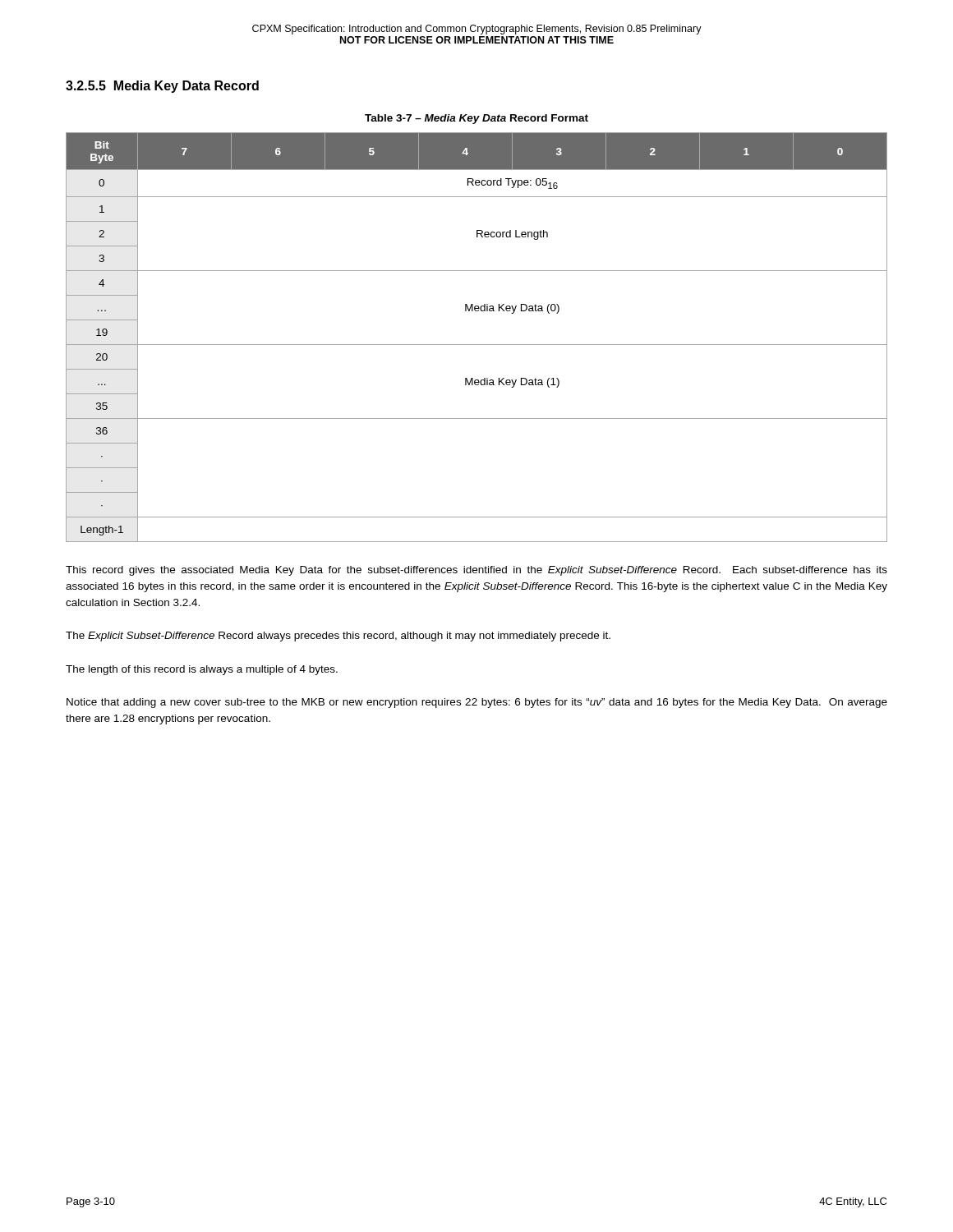Find the section header containing "3.2.5.5 Media Key"

click(163, 86)
